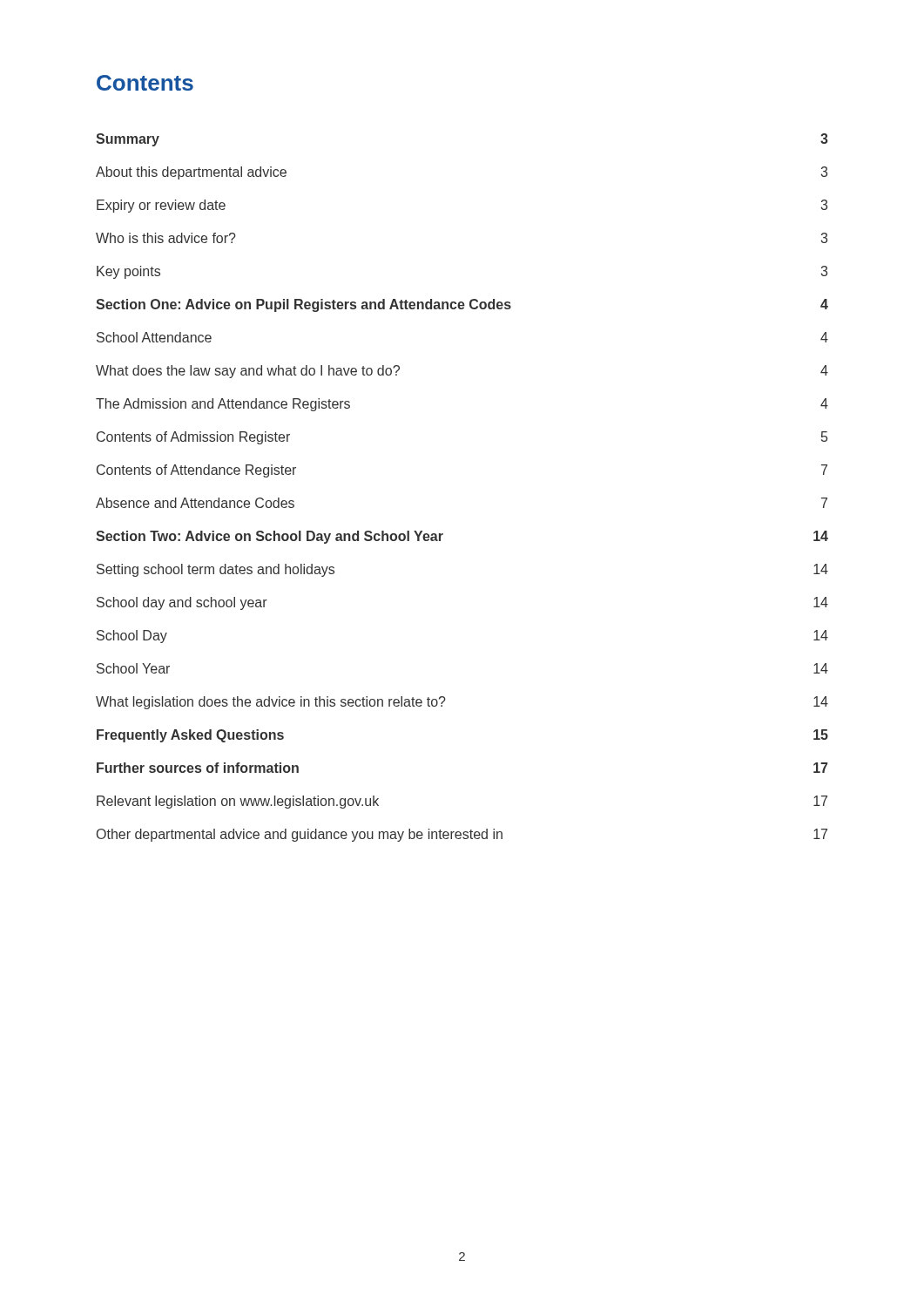Screen dimensions: 1307x924
Task: Point to the region starting "Section Two: Advice on School Day and School"
Action: tap(263, 537)
